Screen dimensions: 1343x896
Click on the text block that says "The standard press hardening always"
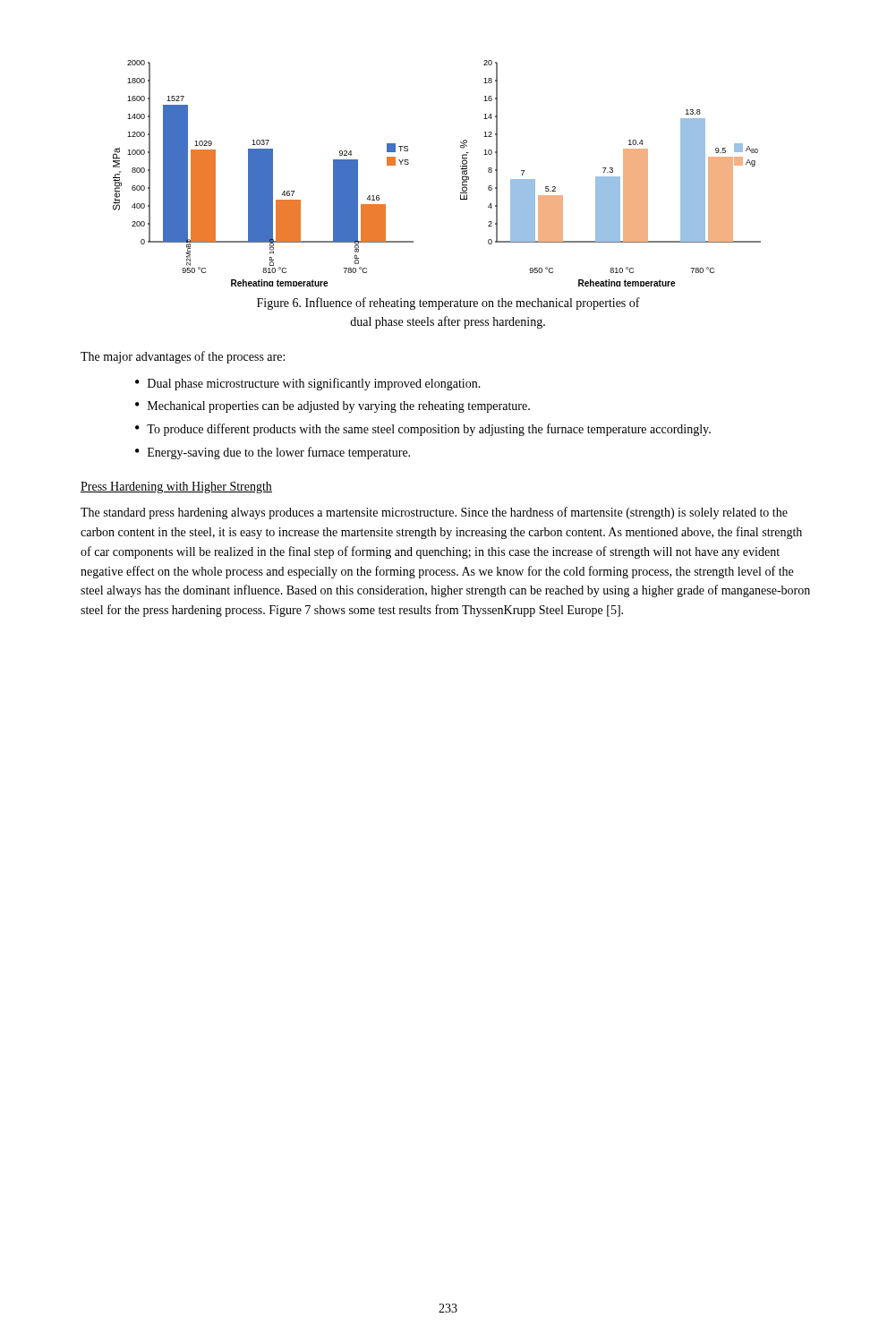[445, 562]
